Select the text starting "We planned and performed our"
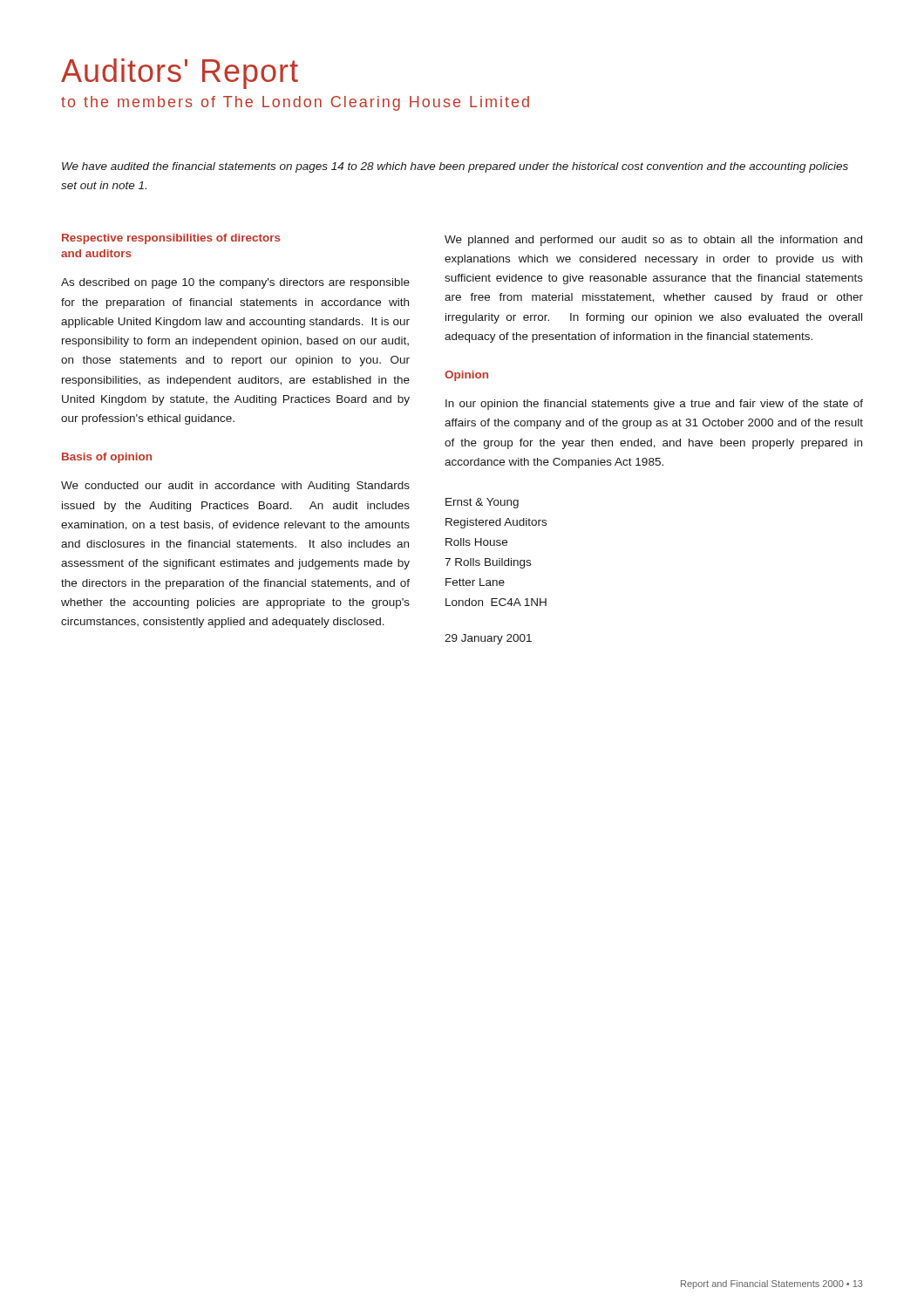924x1308 pixels. click(x=654, y=287)
